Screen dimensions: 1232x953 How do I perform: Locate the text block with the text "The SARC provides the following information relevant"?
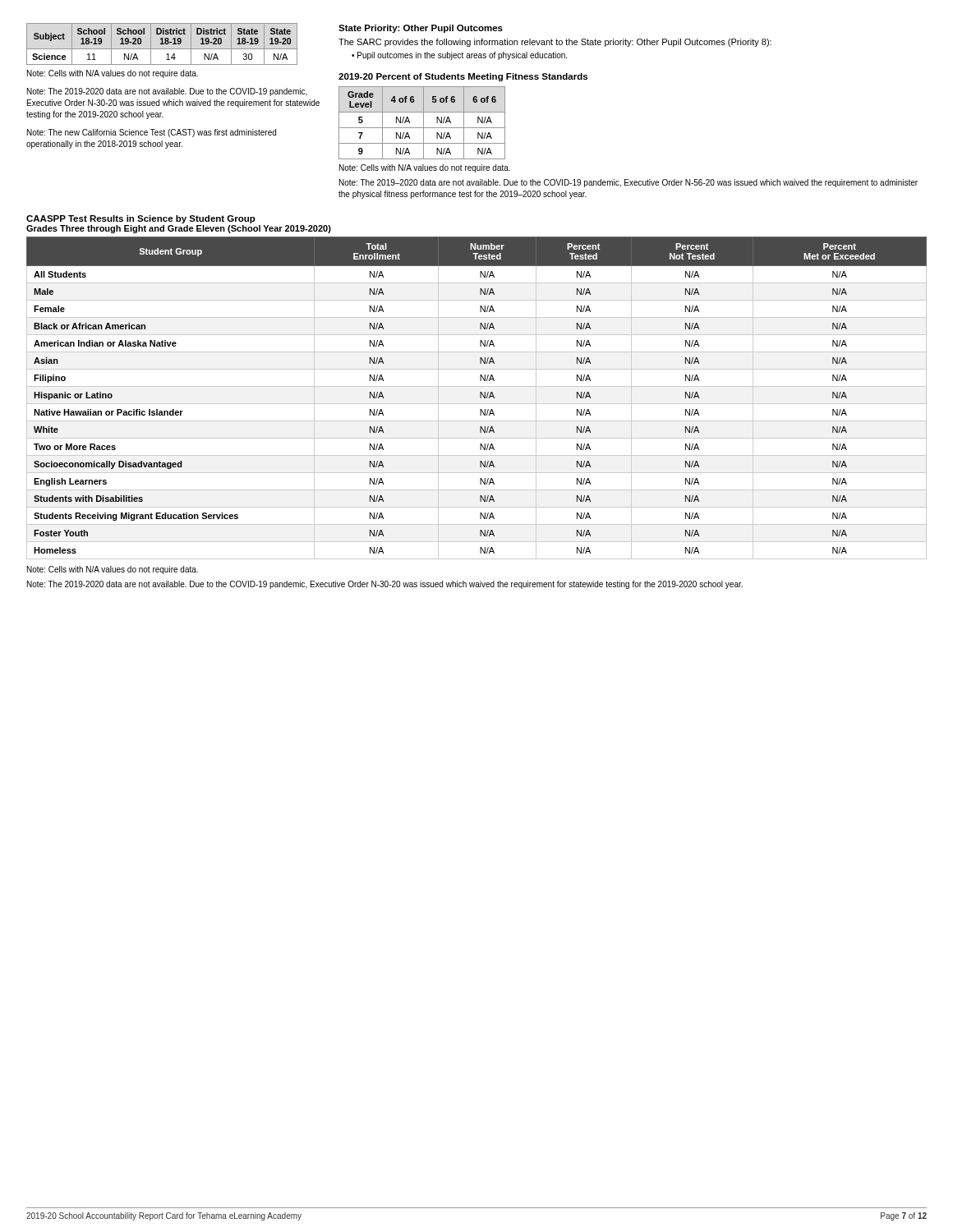pos(555,42)
